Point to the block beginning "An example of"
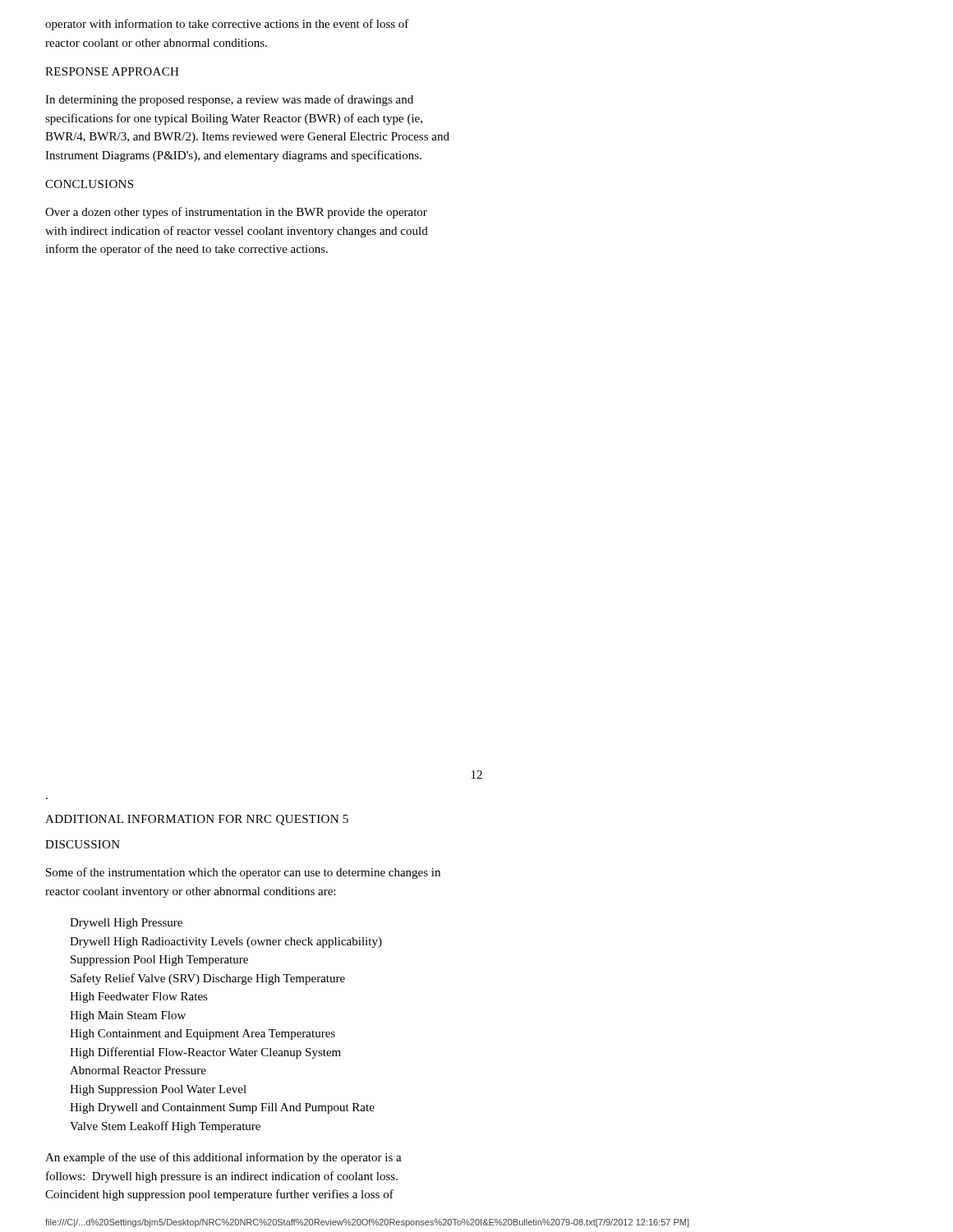 point(223,1176)
